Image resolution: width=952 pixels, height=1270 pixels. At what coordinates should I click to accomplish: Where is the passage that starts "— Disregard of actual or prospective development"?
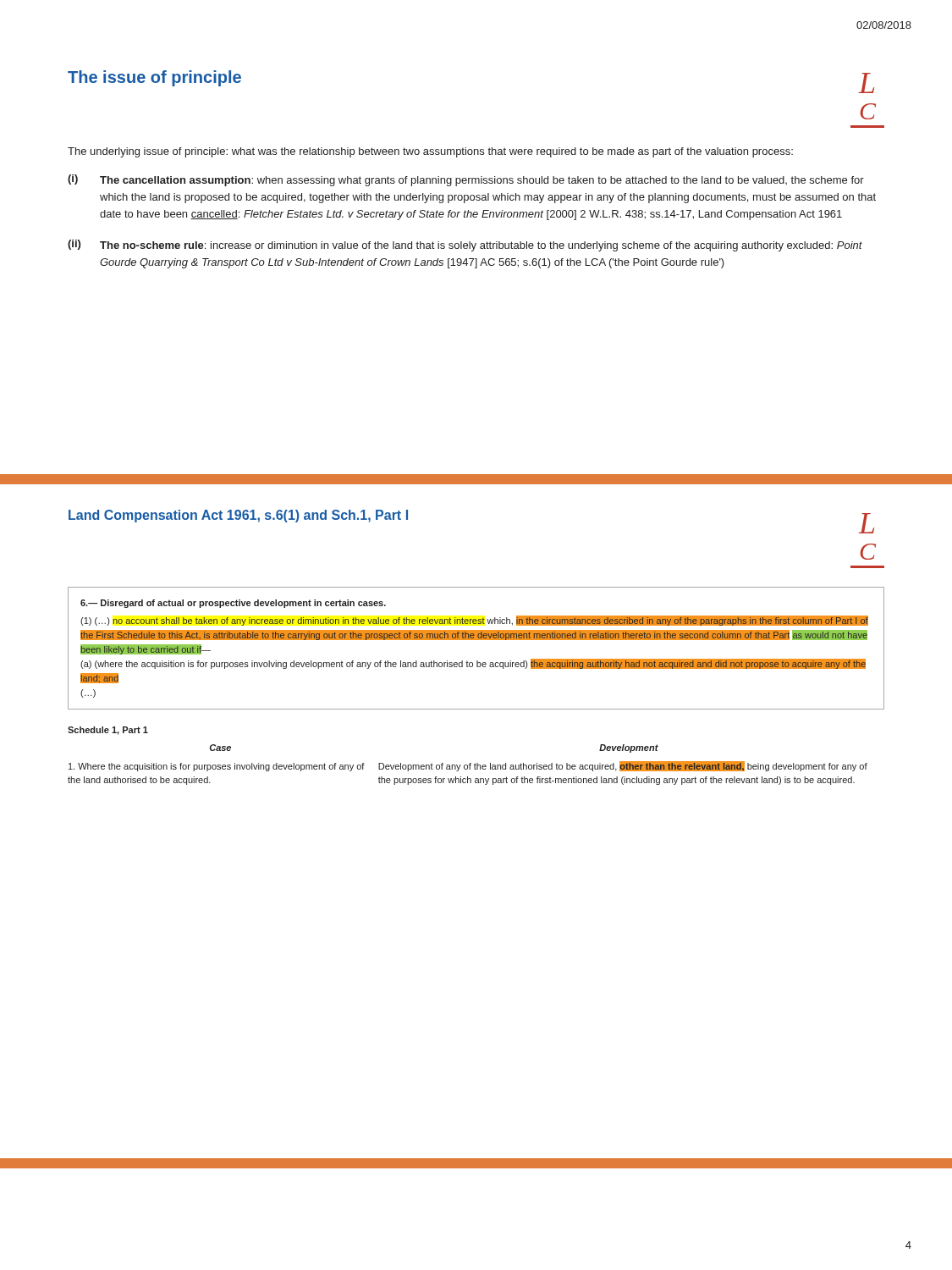476,648
